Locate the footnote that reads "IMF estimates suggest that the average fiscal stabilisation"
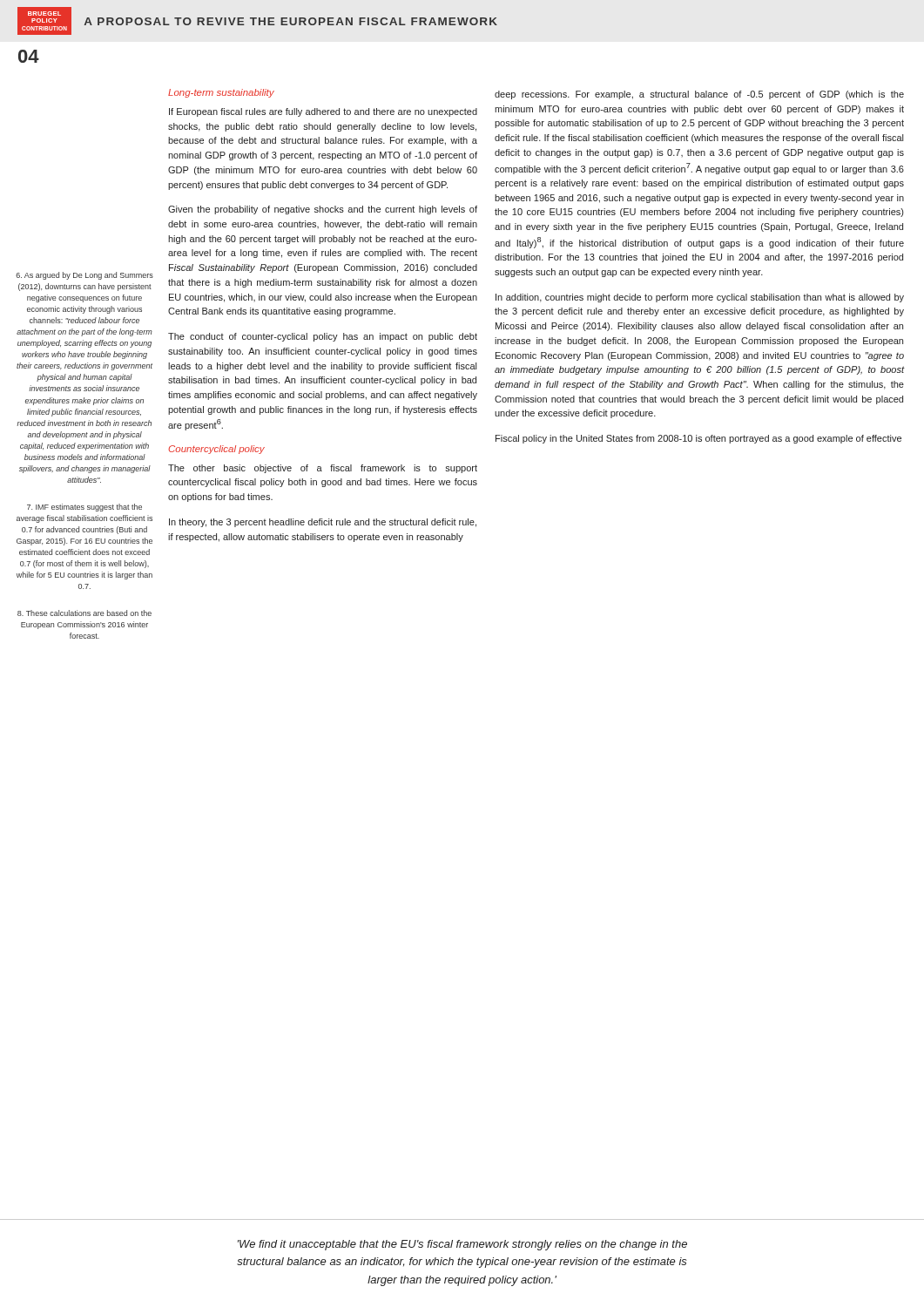This screenshot has width=924, height=1307. pos(84,547)
